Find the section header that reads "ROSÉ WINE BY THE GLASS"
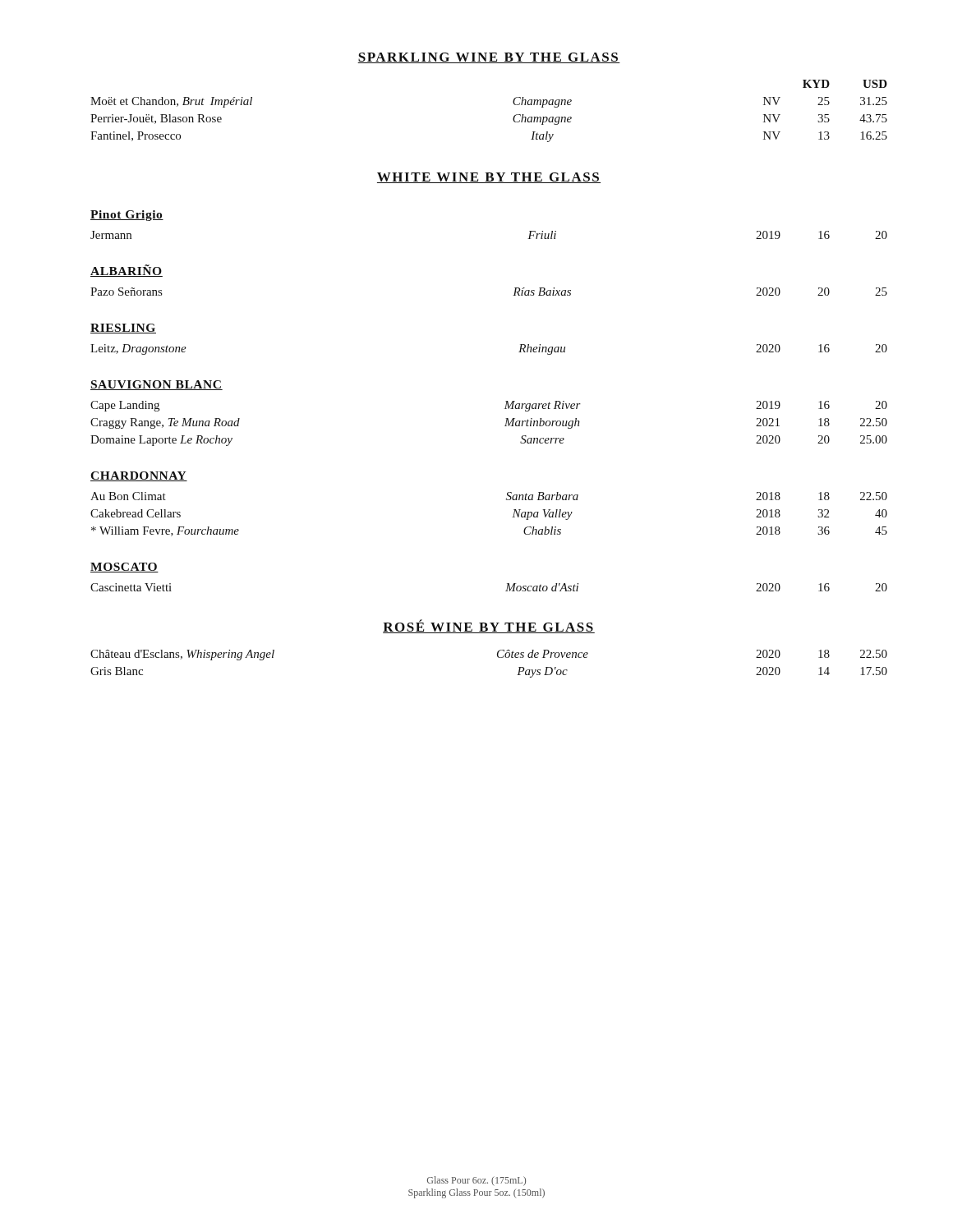Screen dimensions: 1232x953 pyautogui.click(x=489, y=628)
